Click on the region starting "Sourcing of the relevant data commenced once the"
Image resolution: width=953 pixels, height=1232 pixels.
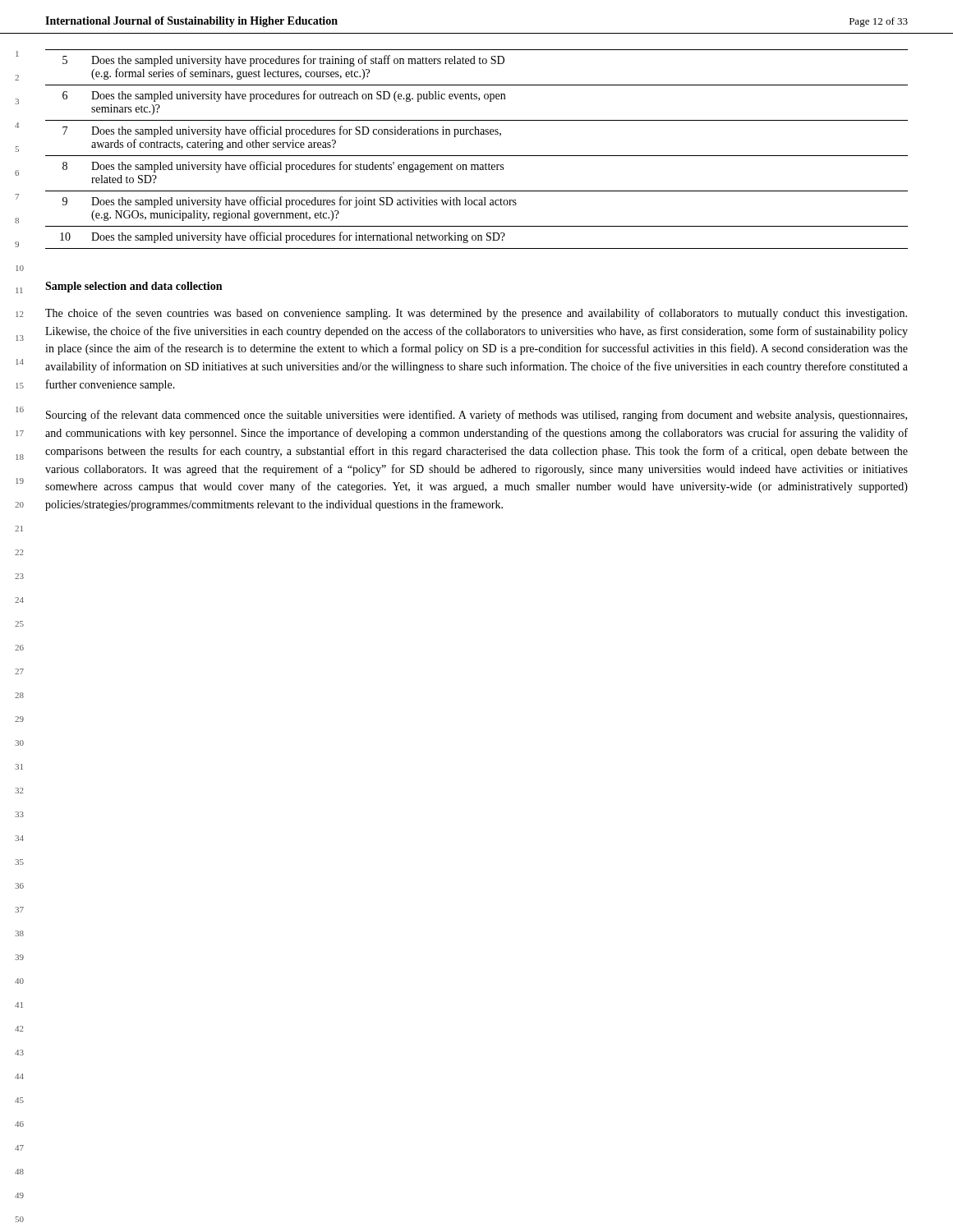[x=476, y=460]
